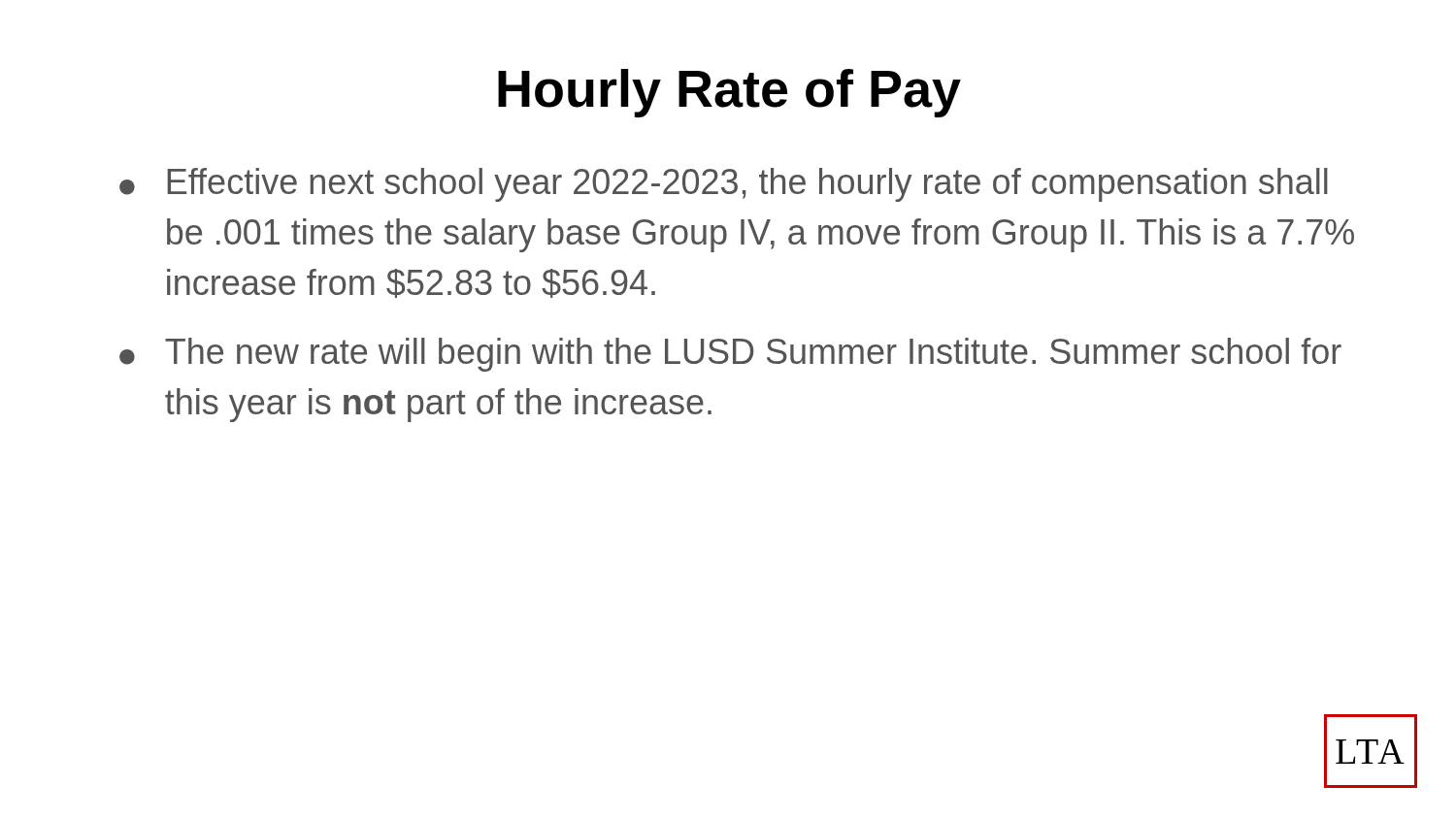This screenshot has height=819, width=1456.
Task: Click on the passage starting "● Effective next school year 2022-2023, the"
Action: [x=738, y=233]
